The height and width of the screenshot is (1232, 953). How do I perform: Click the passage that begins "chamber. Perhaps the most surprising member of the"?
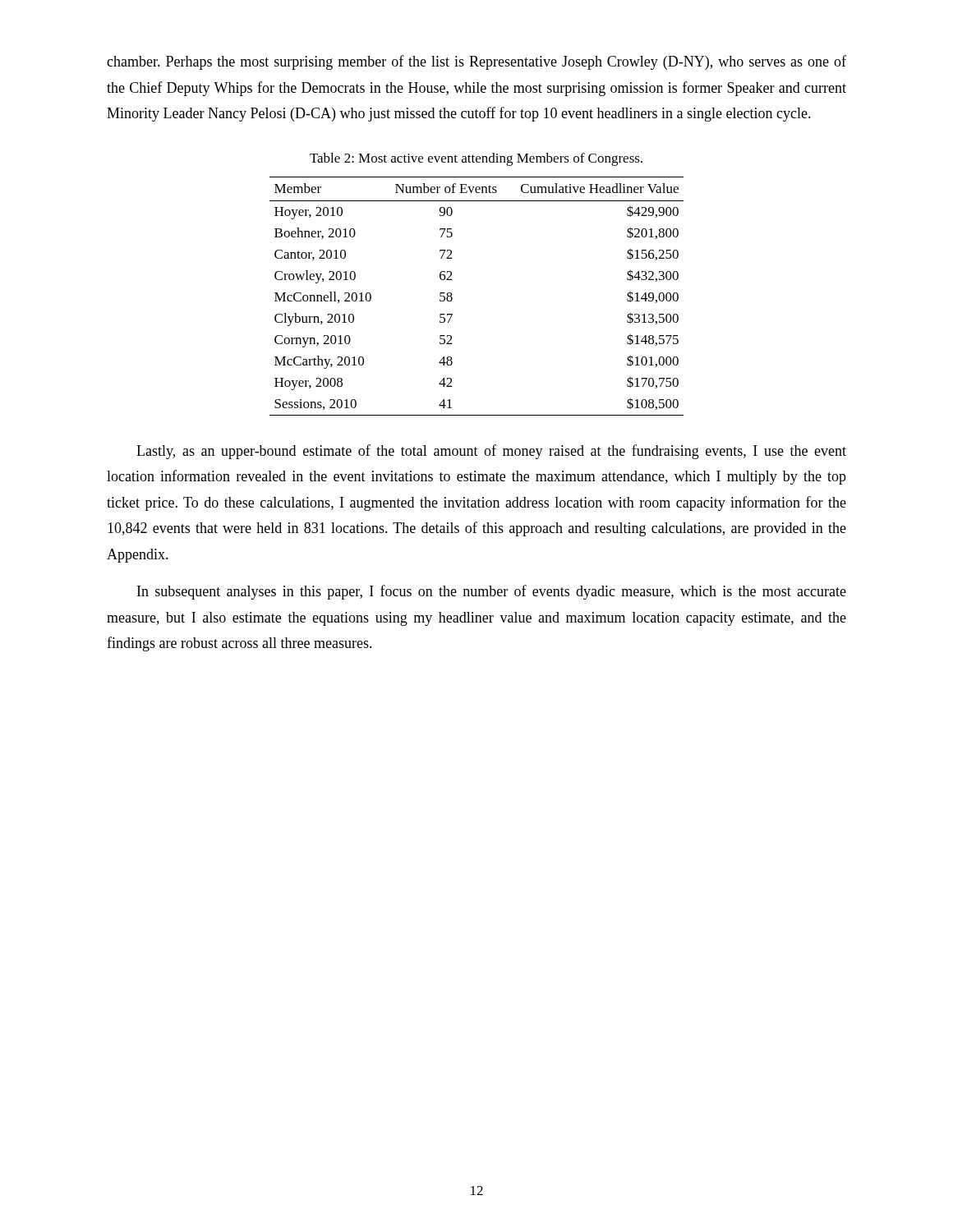pos(476,87)
